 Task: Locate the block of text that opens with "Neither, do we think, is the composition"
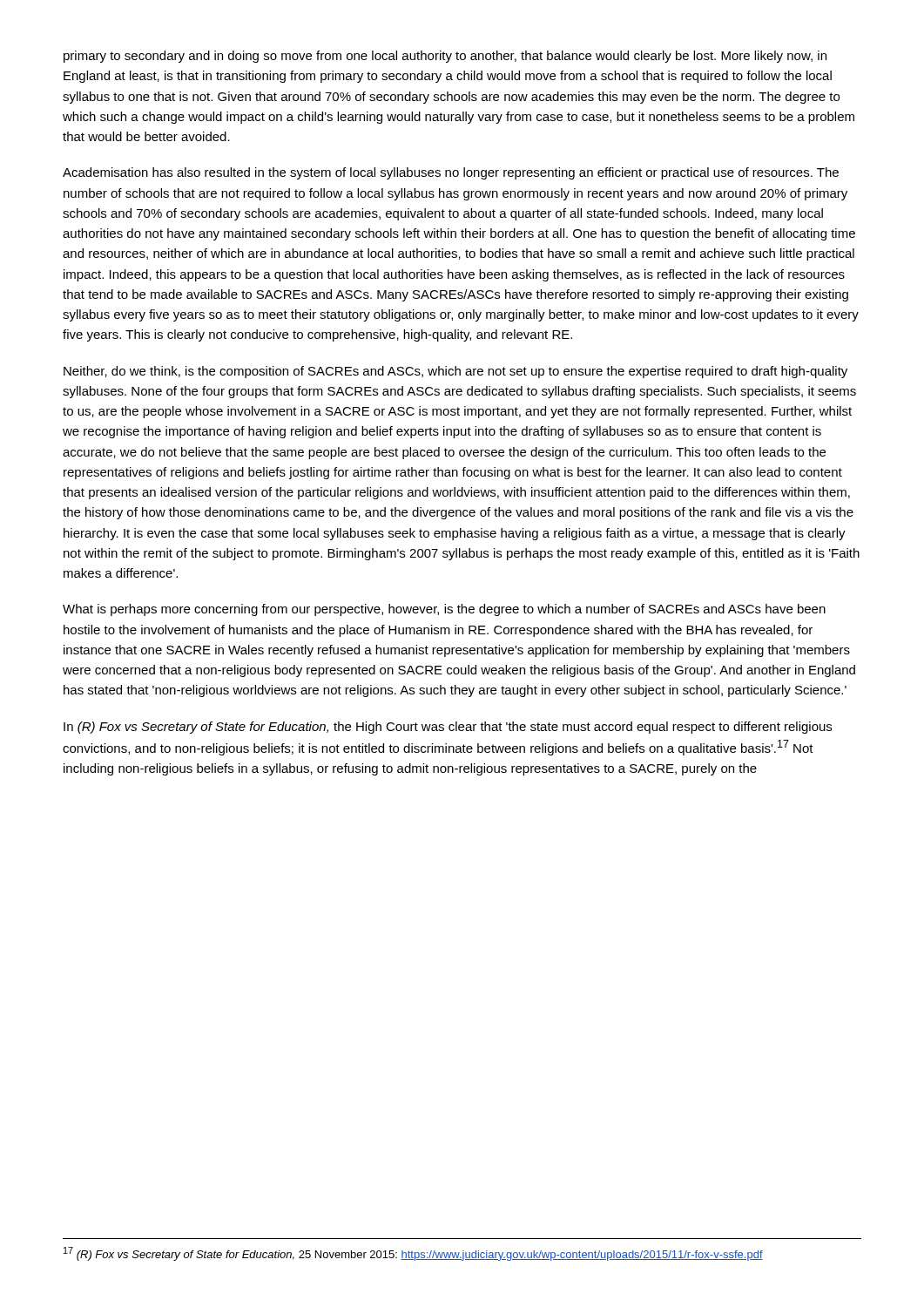pos(461,472)
